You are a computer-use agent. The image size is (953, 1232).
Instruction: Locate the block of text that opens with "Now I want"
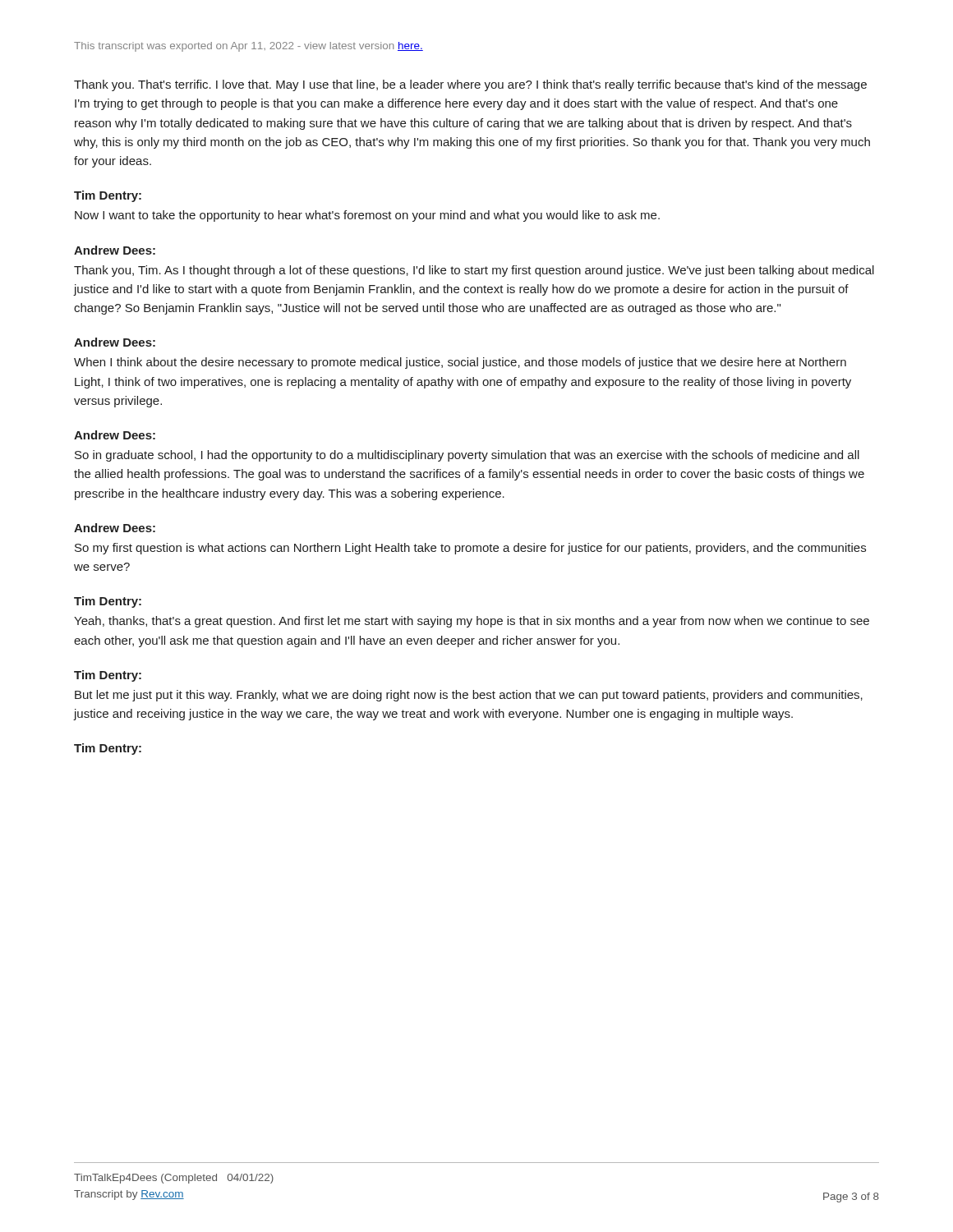(367, 215)
